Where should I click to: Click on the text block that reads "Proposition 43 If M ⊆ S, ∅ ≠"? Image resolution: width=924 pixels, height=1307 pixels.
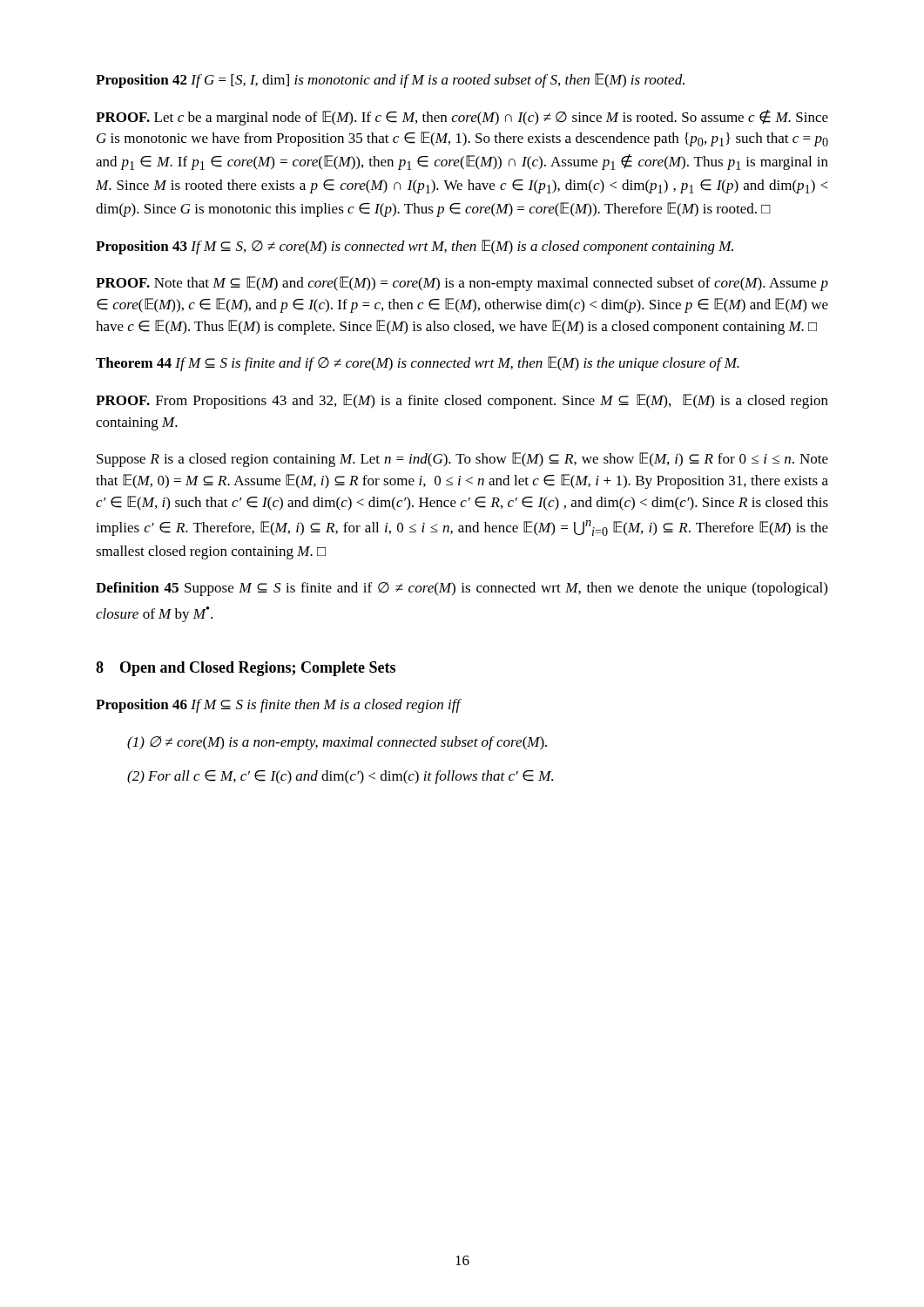tap(462, 247)
